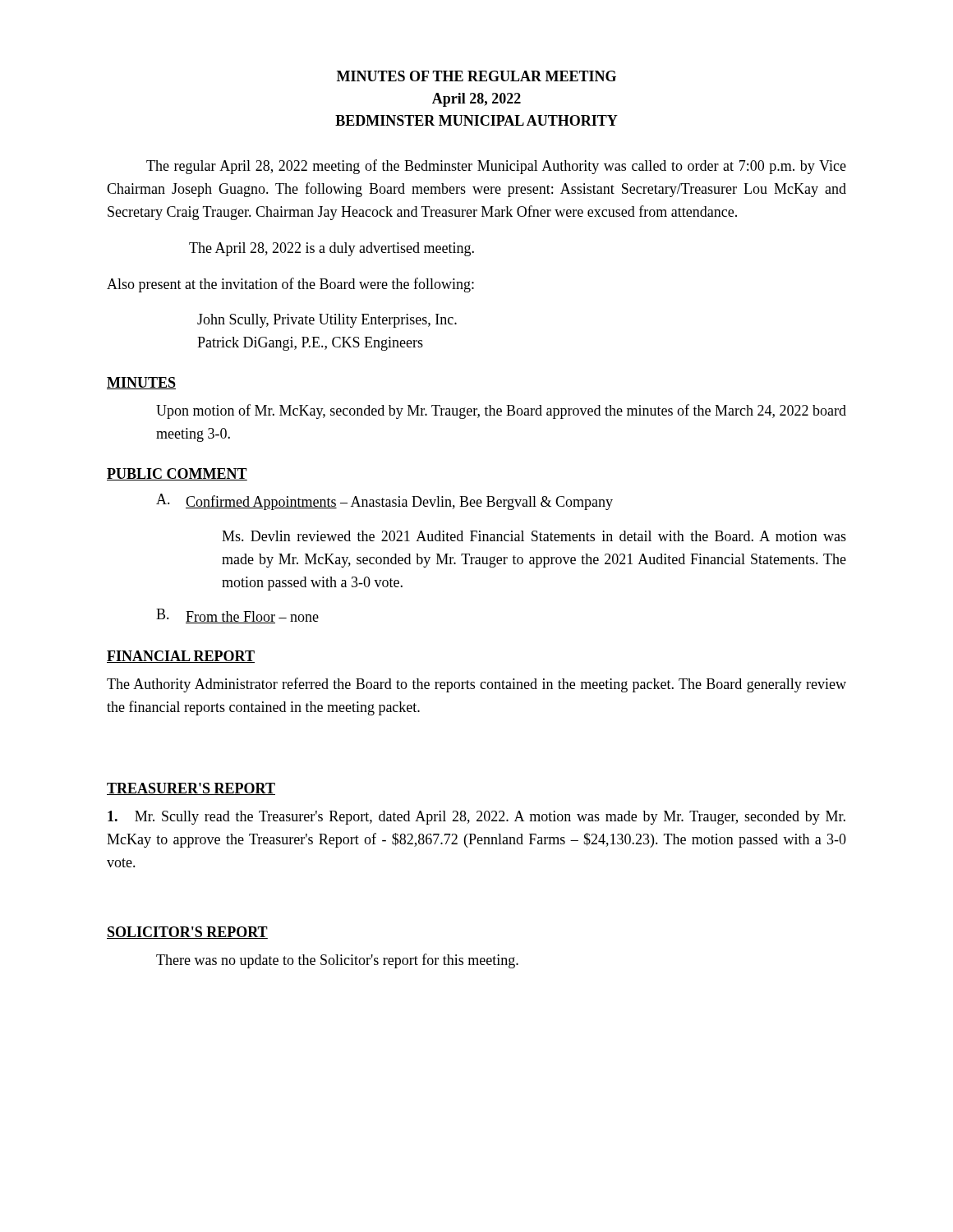This screenshot has height=1232, width=953.
Task: Locate the text block starting "John Scully, Private Utility Enterprises, Inc. Patrick DiGangi,"
Action: pyautogui.click(x=327, y=331)
